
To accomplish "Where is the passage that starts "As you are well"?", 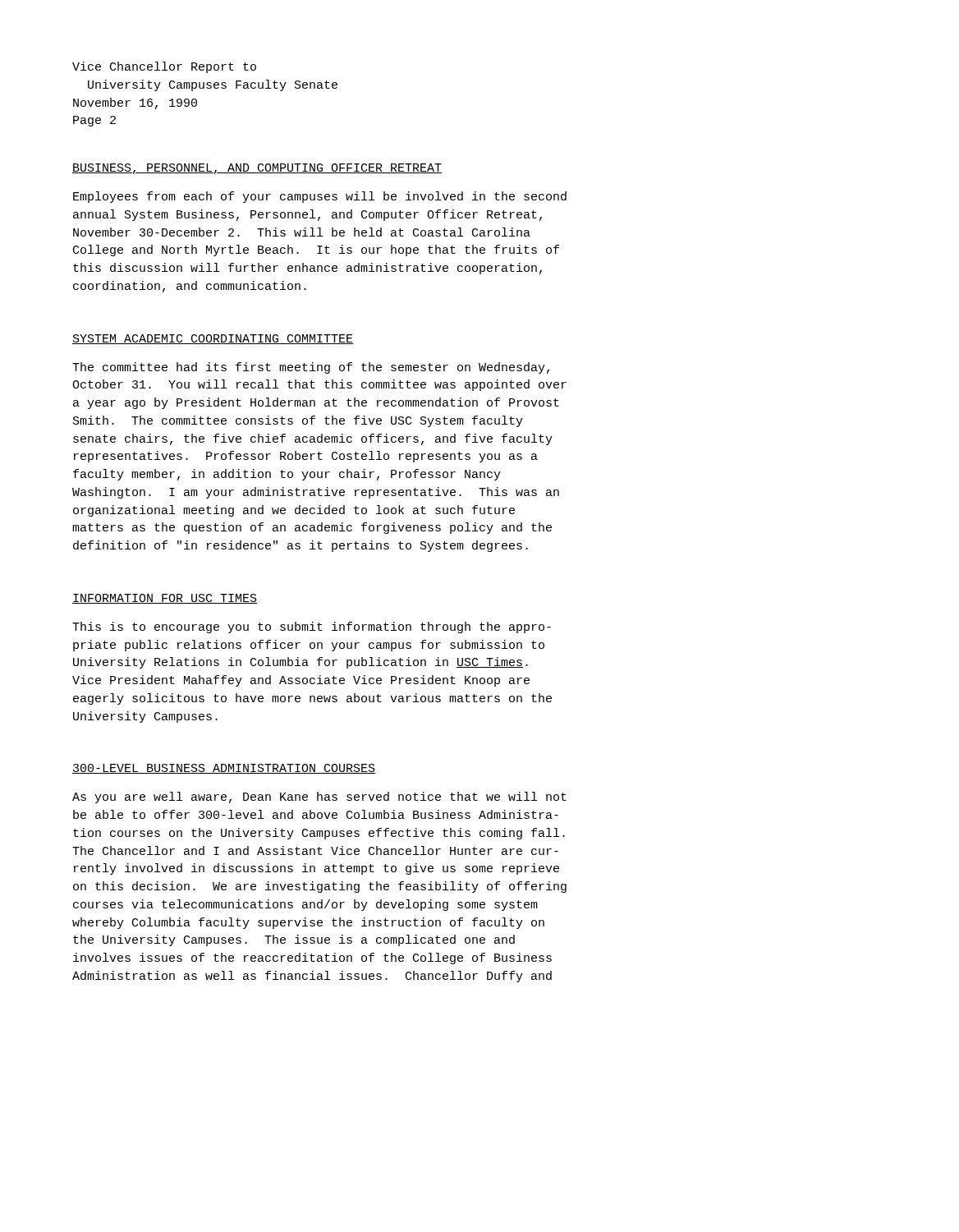I will (320, 887).
